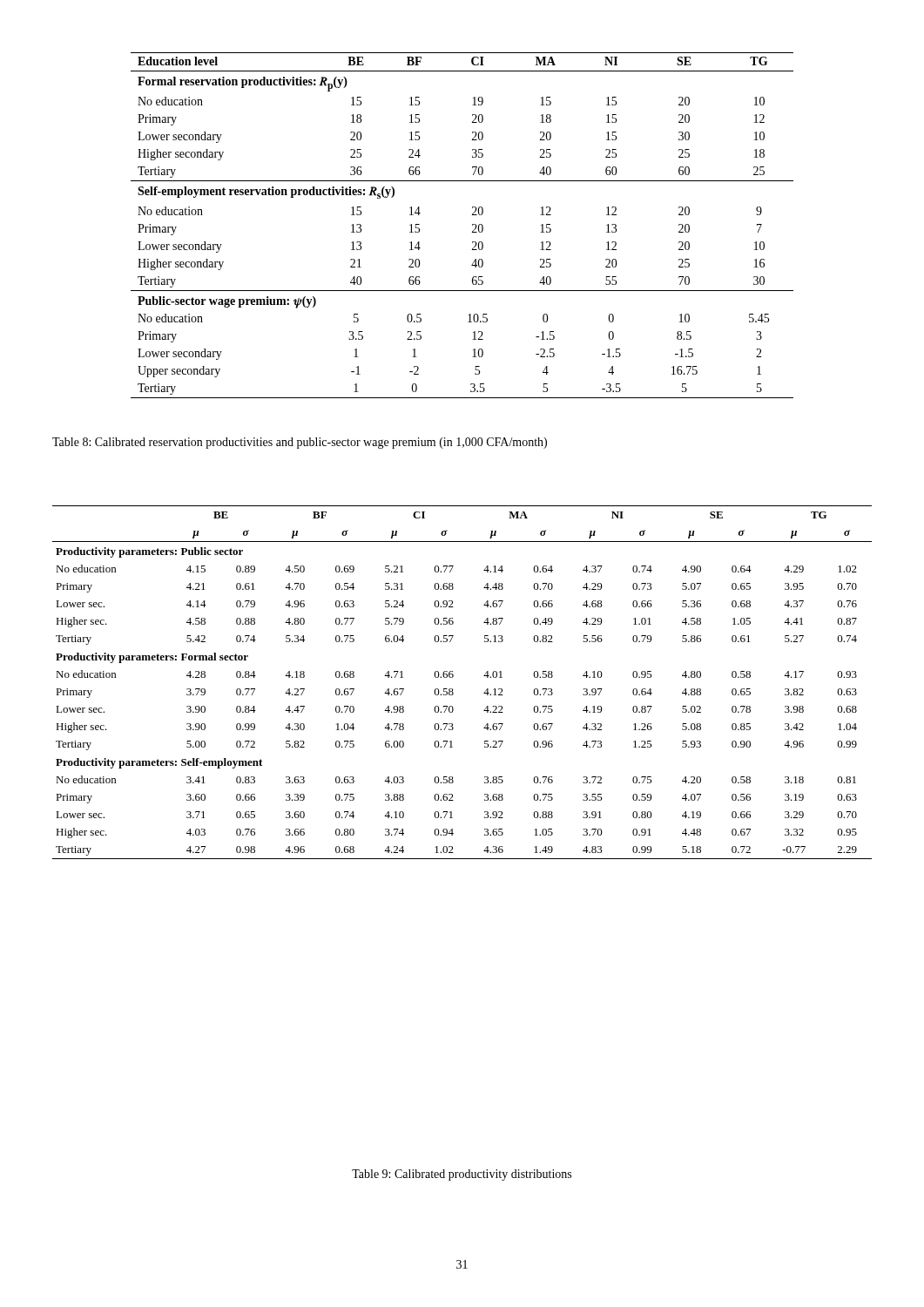Select the caption that says "Table 9: Calibrated productivity distributions"
Image resolution: width=924 pixels, height=1307 pixels.
[462, 1174]
